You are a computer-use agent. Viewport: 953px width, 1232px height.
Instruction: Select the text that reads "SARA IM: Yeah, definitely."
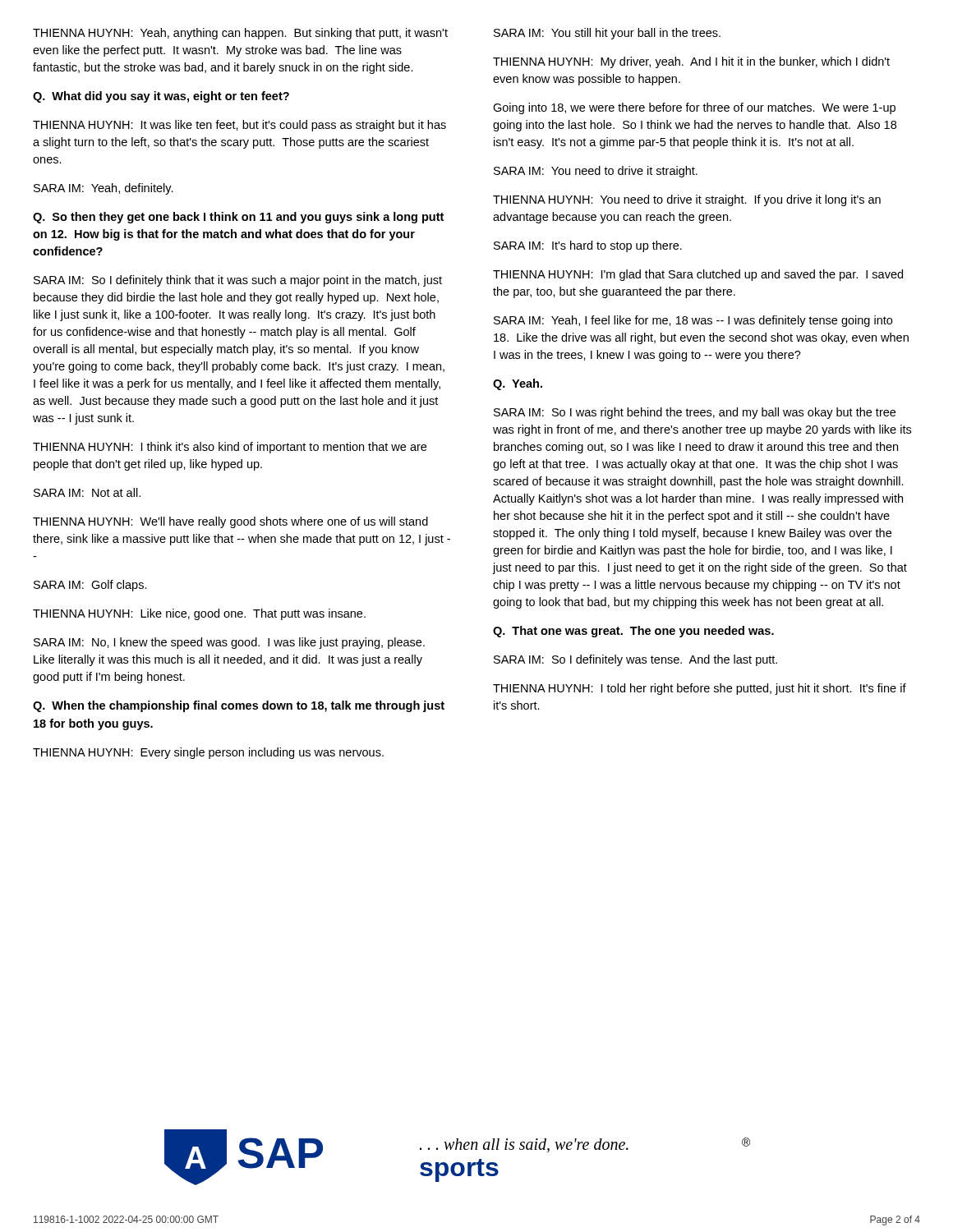[x=103, y=188]
